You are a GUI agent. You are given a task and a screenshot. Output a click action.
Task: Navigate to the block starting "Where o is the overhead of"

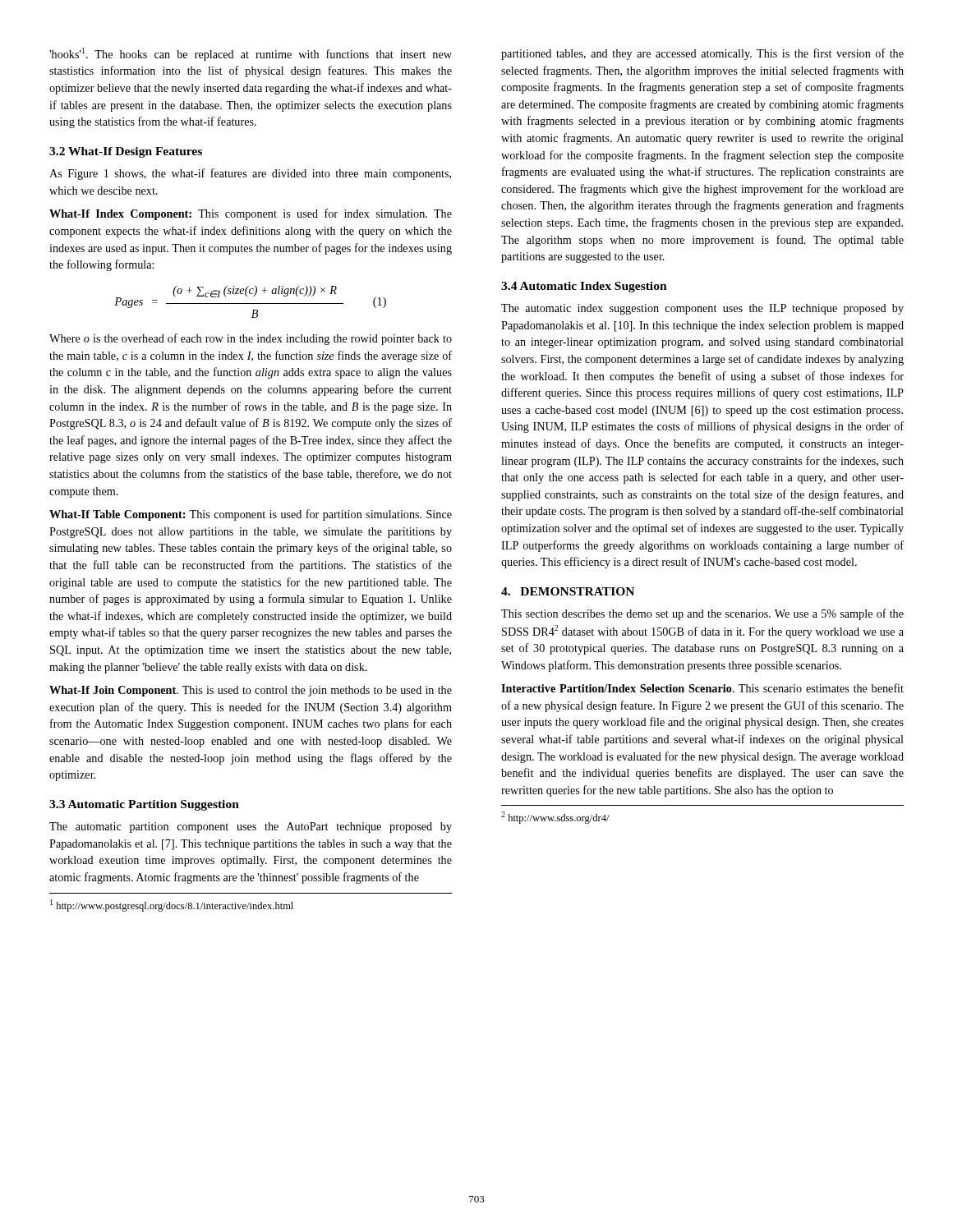click(251, 415)
